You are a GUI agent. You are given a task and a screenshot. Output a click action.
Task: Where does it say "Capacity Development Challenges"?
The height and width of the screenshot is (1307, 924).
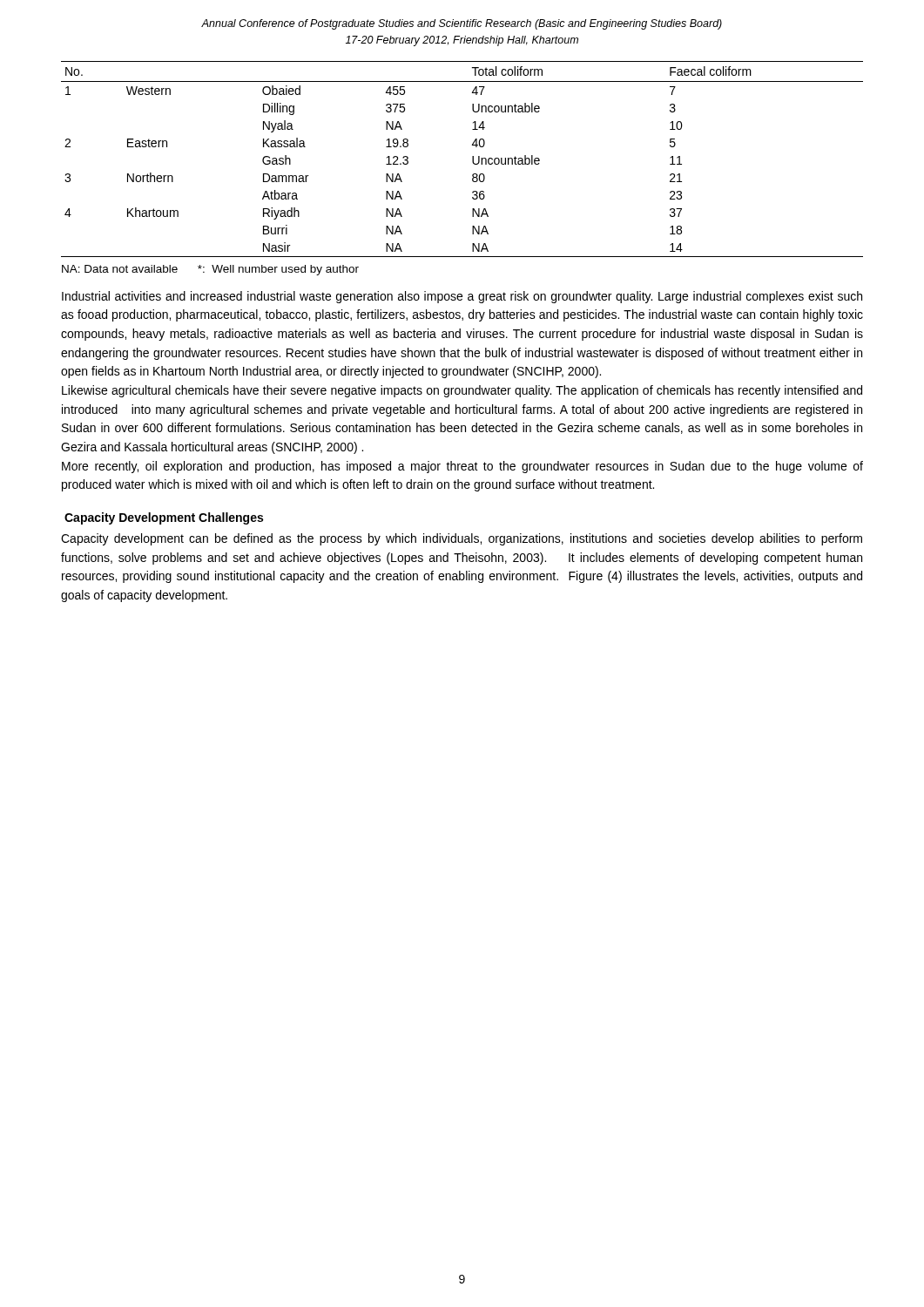(164, 518)
